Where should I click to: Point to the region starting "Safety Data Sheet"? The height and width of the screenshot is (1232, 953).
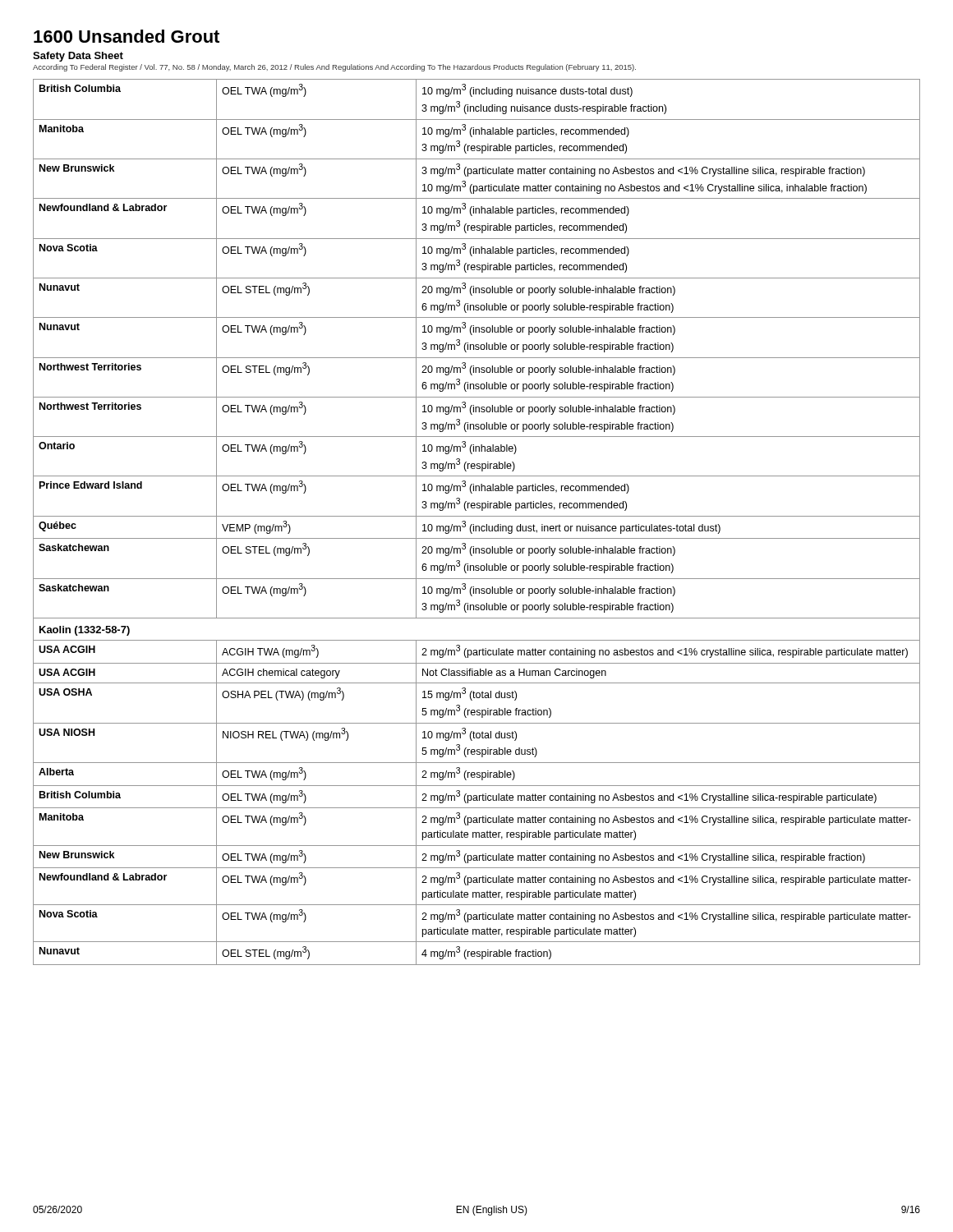coord(78,55)
